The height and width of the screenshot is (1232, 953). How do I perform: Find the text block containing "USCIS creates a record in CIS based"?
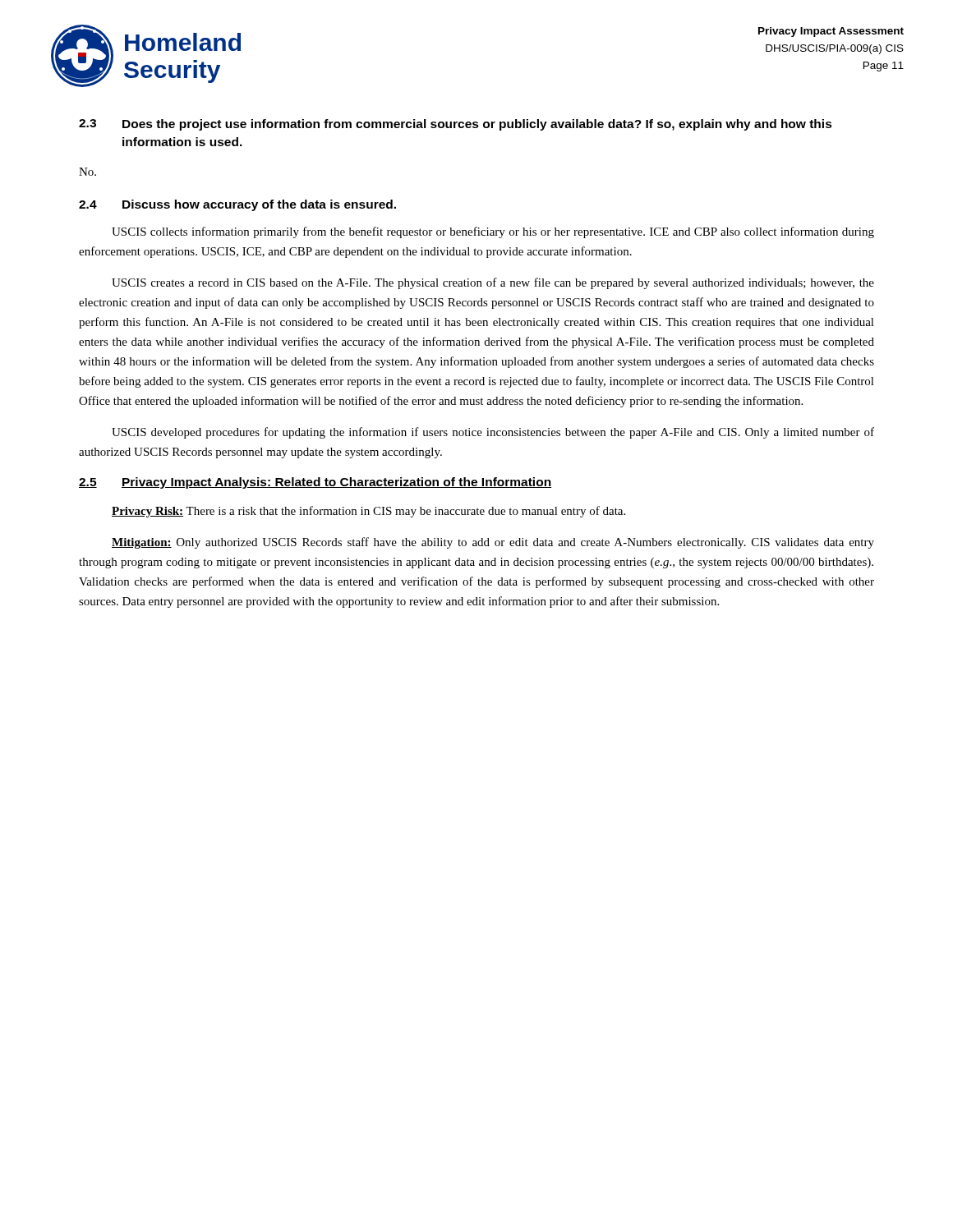click(x=476, y=342)
